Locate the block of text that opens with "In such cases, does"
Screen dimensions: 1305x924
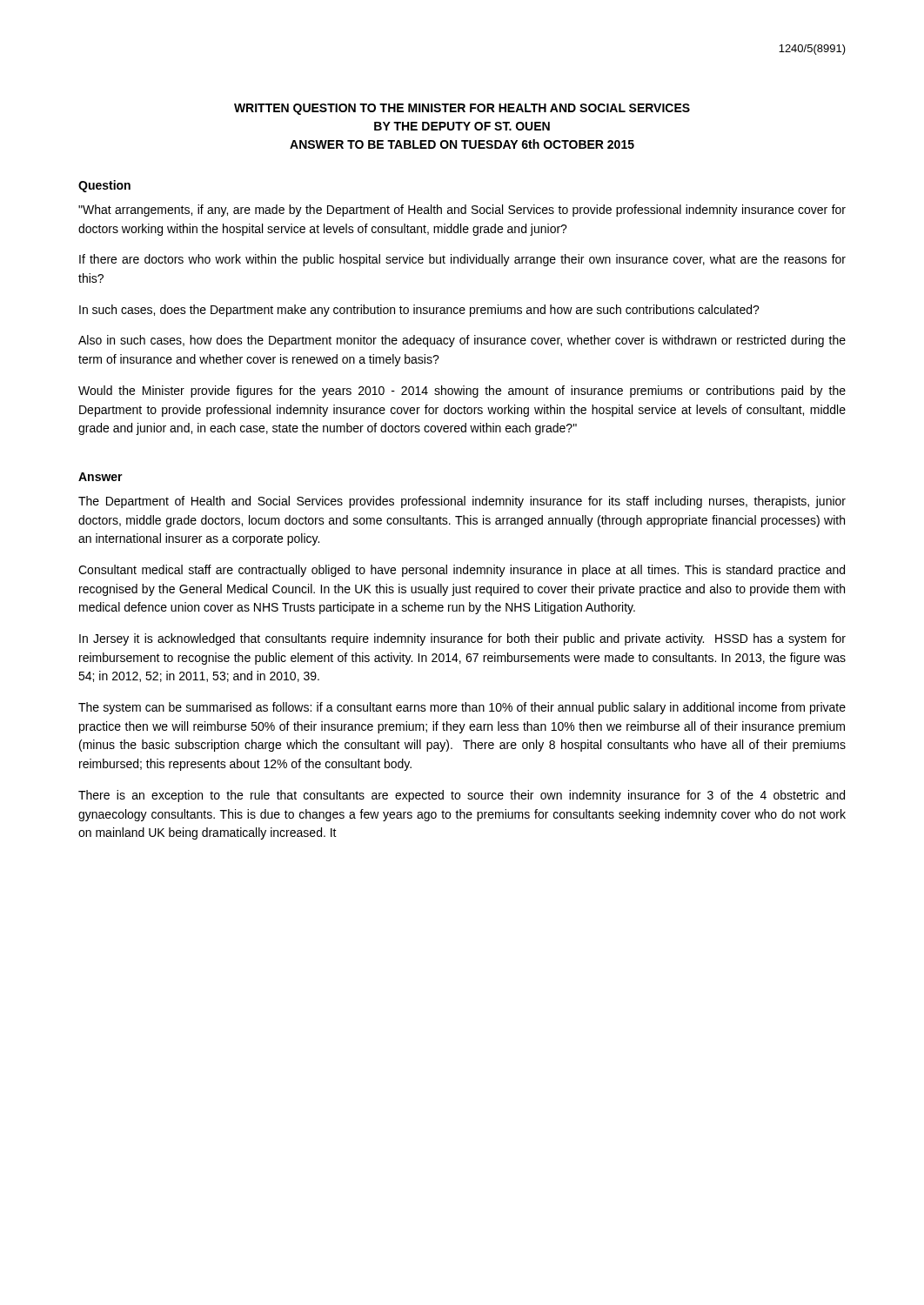click(x=419, y=309)
